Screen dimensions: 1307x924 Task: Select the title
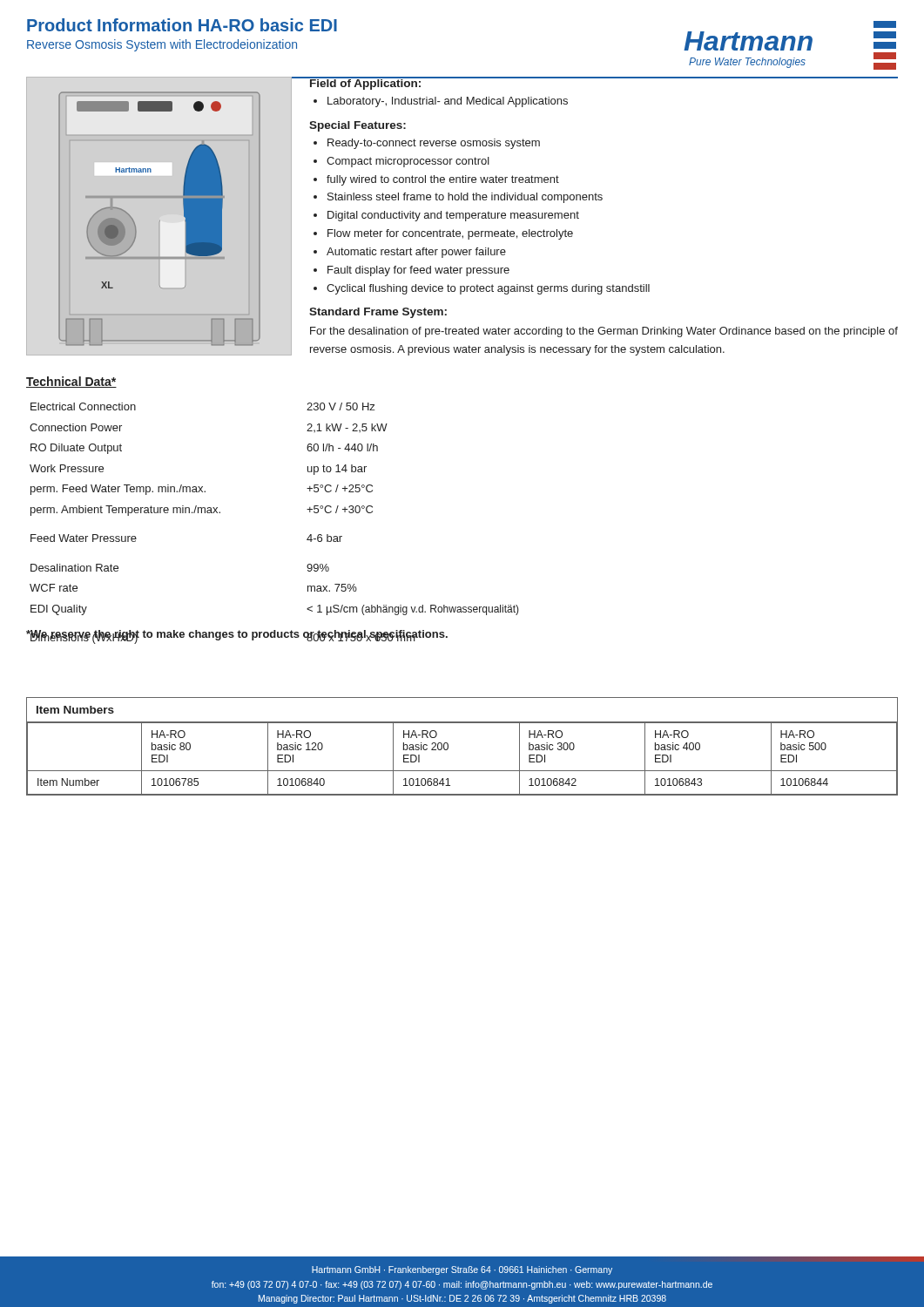coord(182,25)
